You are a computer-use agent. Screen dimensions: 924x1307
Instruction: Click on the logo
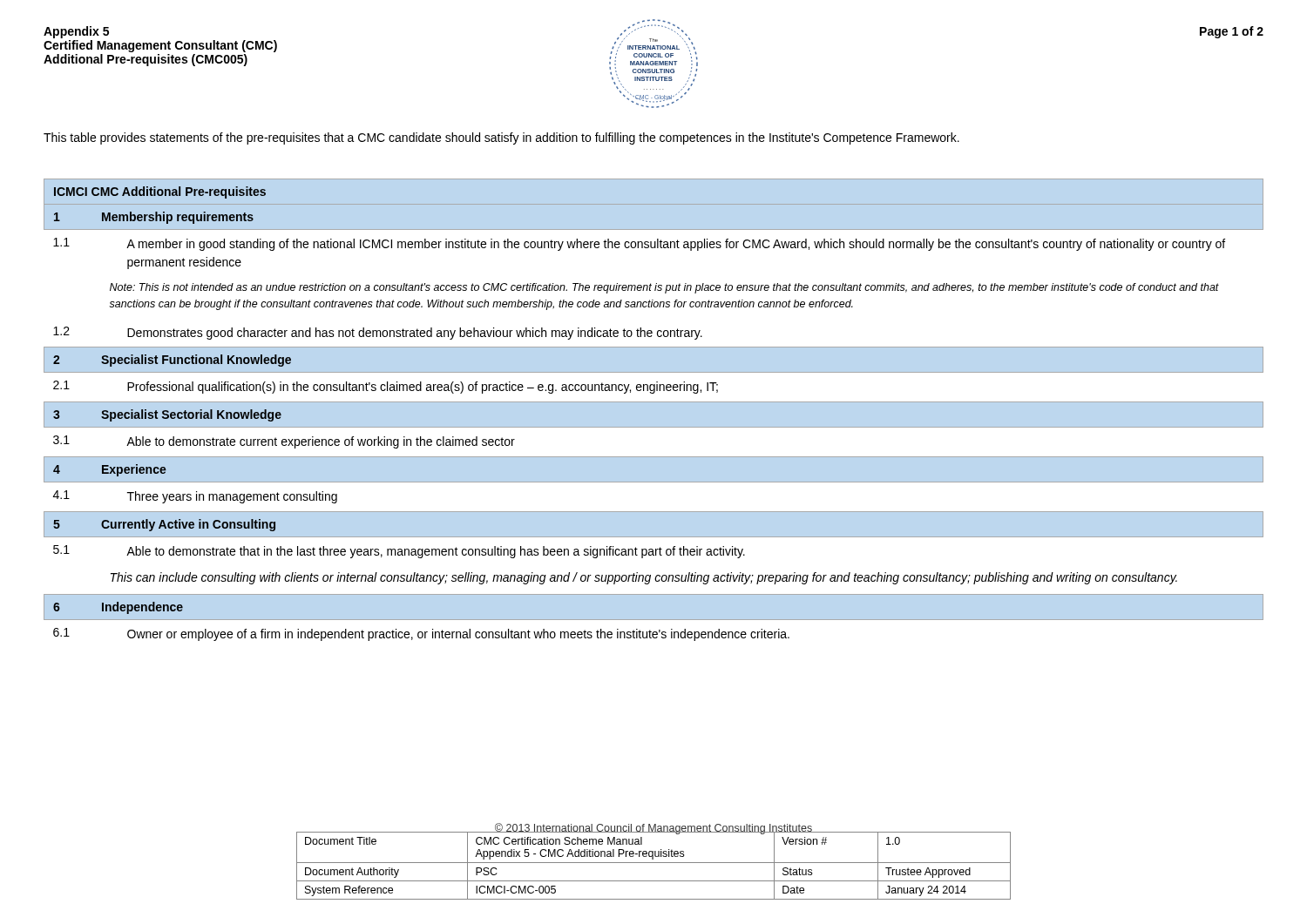pyautogui.click(x=654, y=65)
